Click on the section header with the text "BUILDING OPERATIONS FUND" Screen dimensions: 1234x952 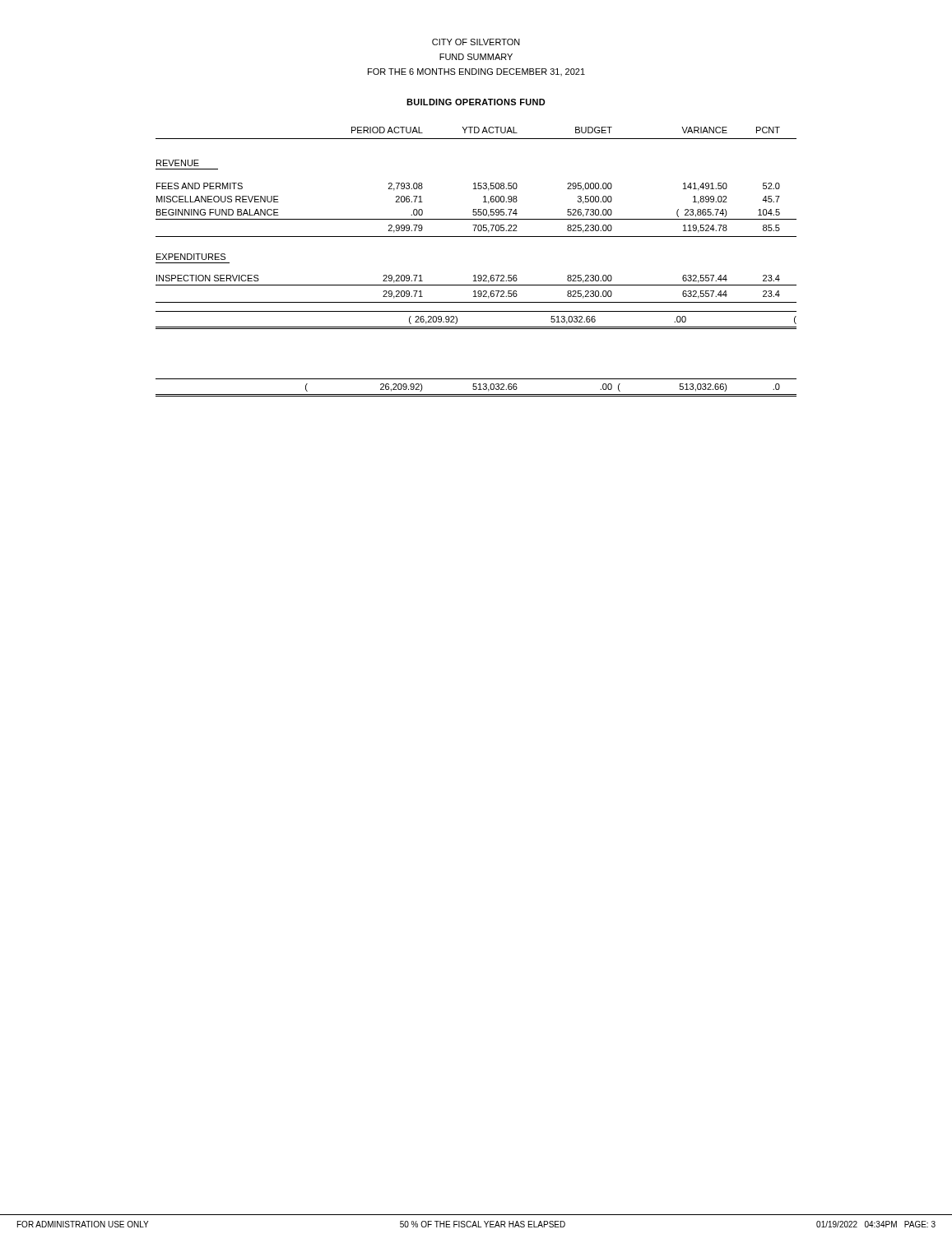coord(476,102)
